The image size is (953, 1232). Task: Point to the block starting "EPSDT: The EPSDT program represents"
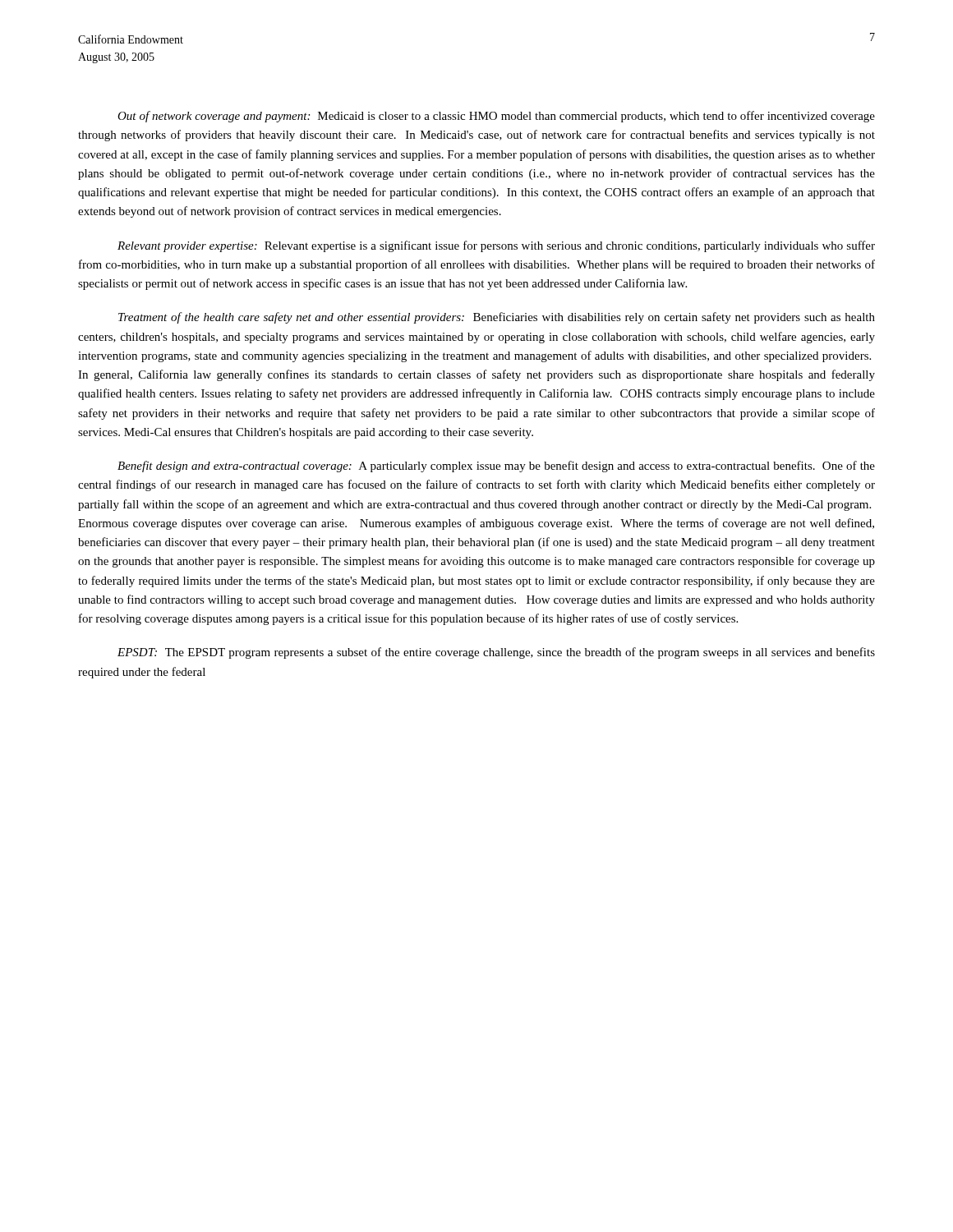476,662
